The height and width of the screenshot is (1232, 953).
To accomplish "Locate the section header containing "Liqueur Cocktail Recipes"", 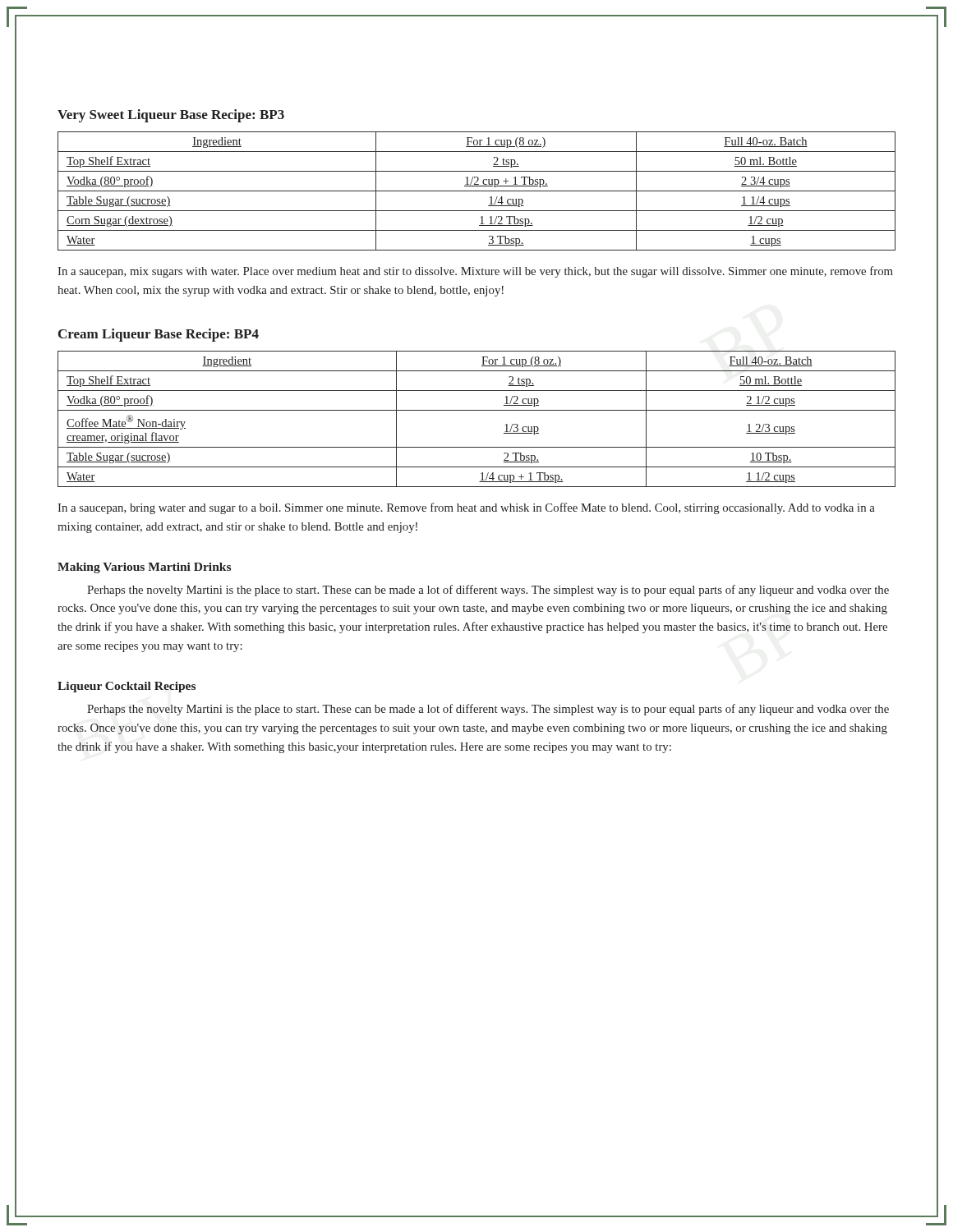I will click(127, 686).
